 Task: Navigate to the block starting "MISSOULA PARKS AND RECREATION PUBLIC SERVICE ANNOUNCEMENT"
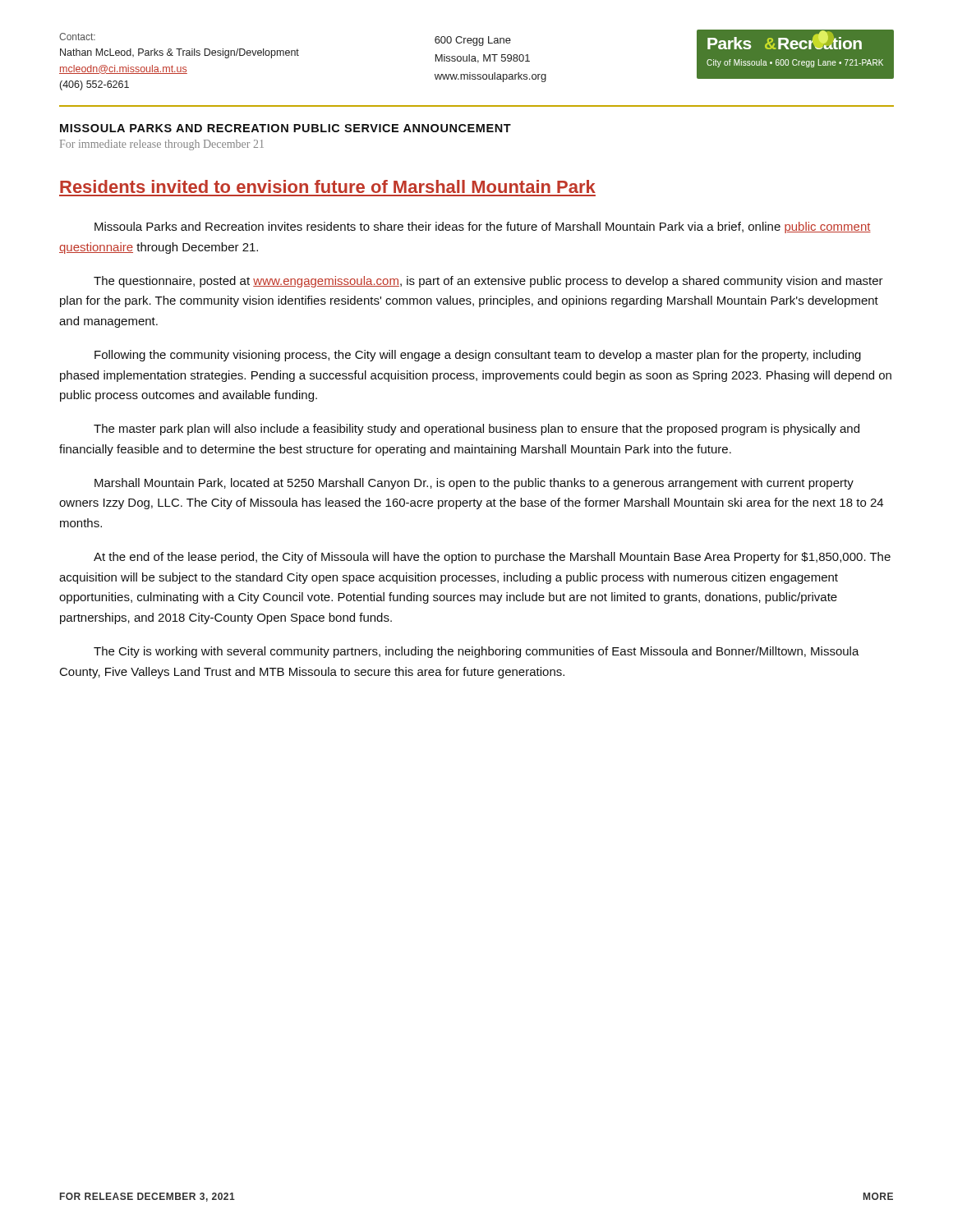285,128
